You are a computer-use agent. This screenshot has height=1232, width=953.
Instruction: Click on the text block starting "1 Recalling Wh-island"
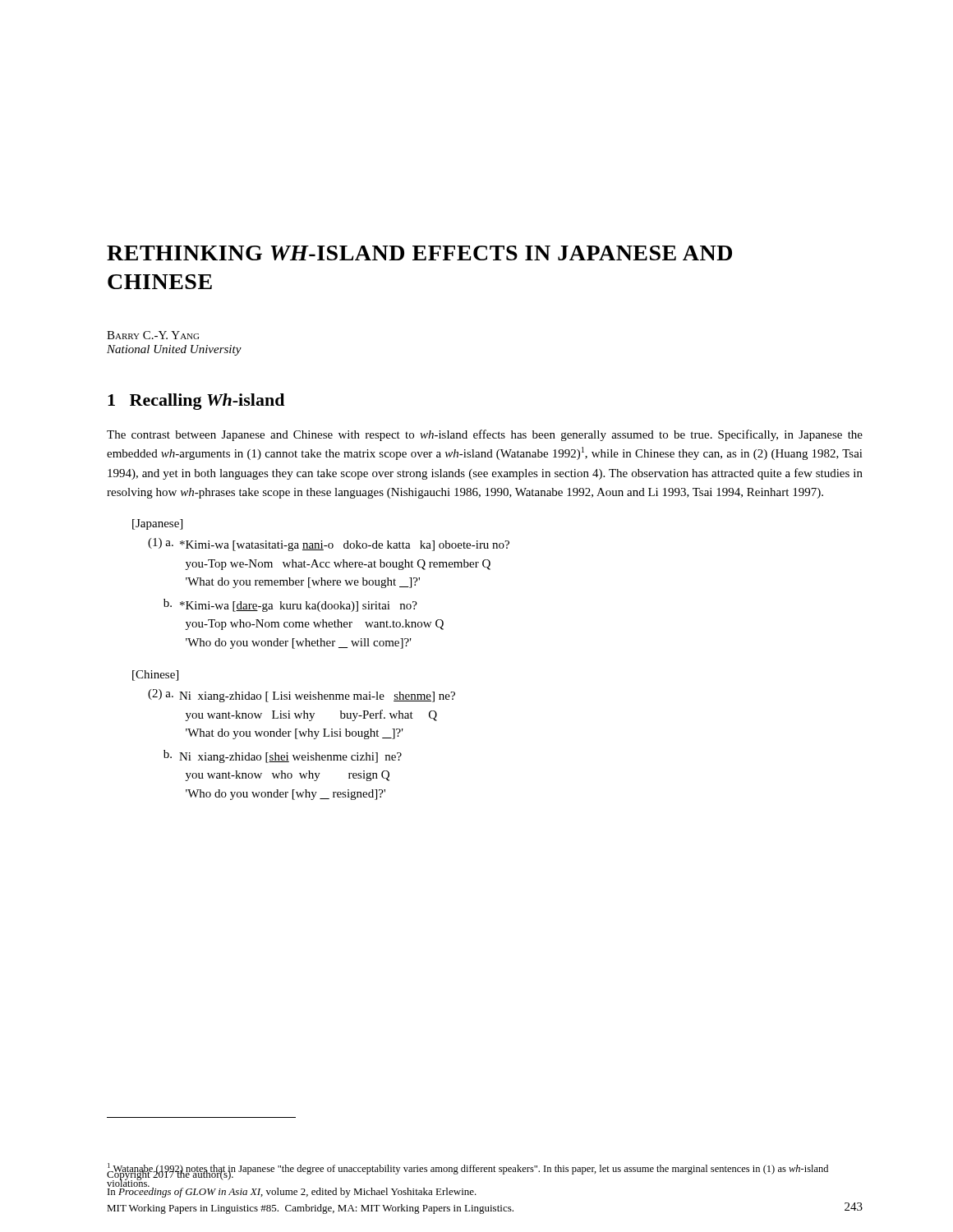tap(196, 400)
